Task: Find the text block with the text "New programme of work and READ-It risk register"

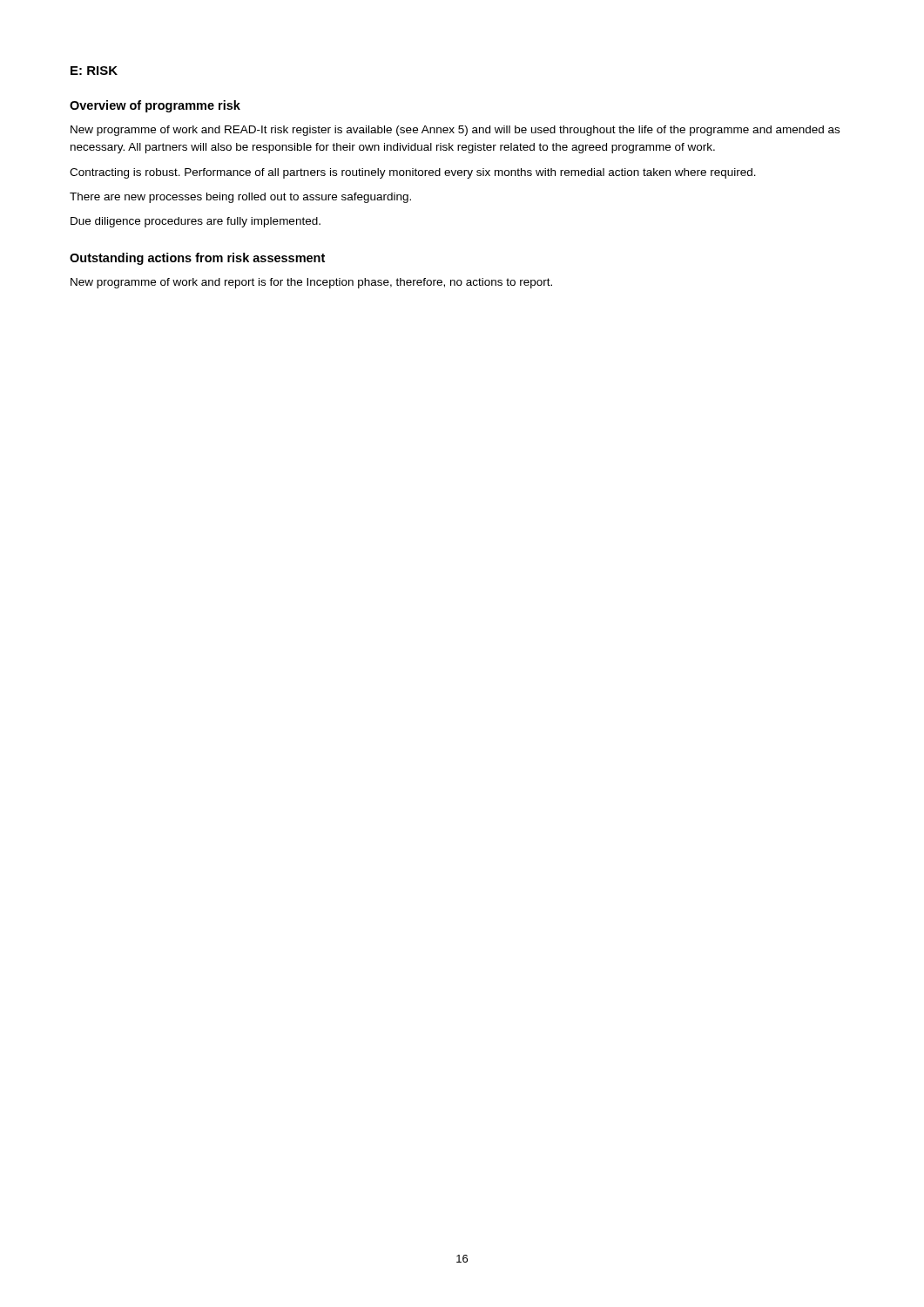Action: click(x=455, y=138)
